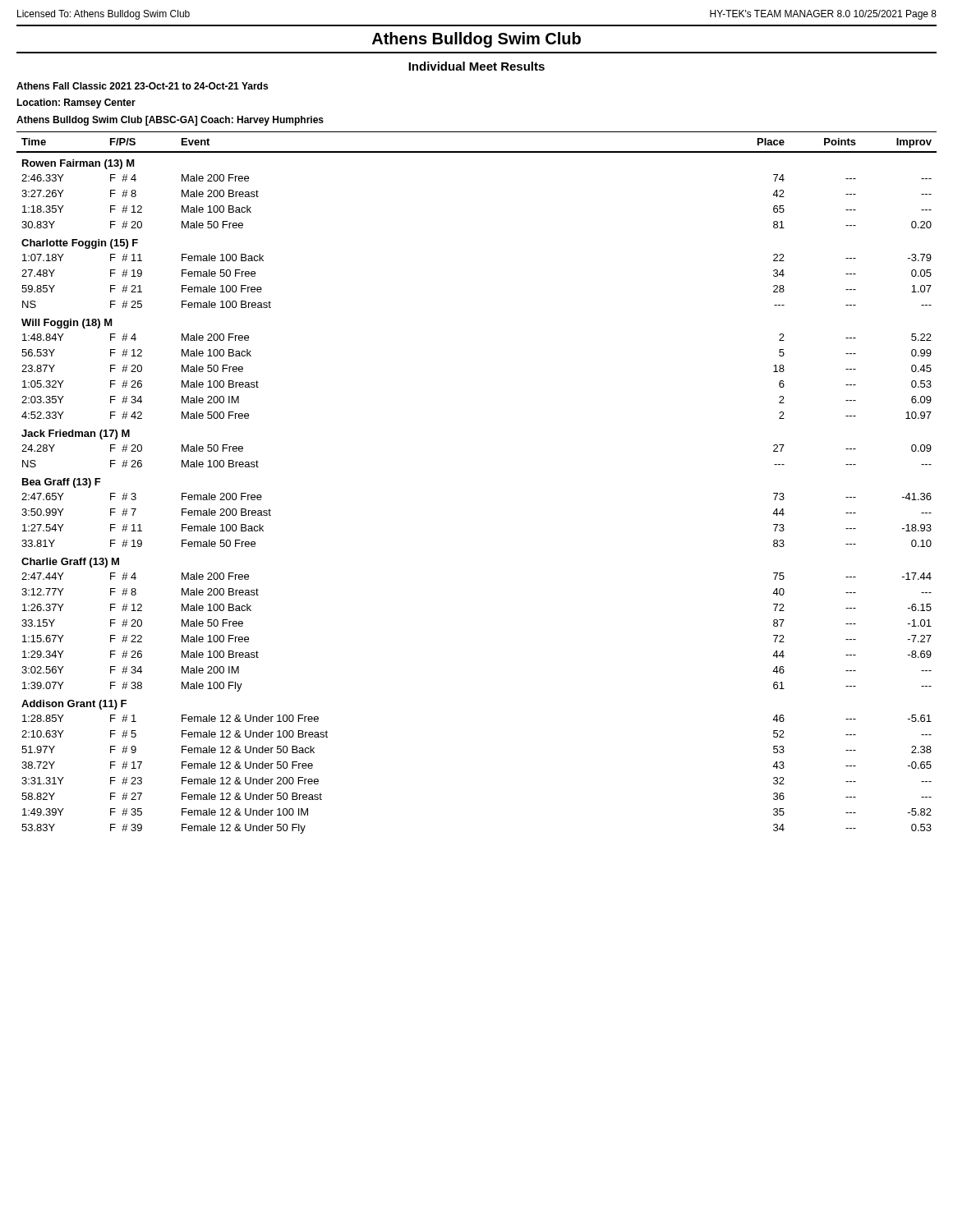Find the title on this page that starts "Athens Bulldog Swim"
The height and width of the screenshot is (1232, 953).
point(476,39)
